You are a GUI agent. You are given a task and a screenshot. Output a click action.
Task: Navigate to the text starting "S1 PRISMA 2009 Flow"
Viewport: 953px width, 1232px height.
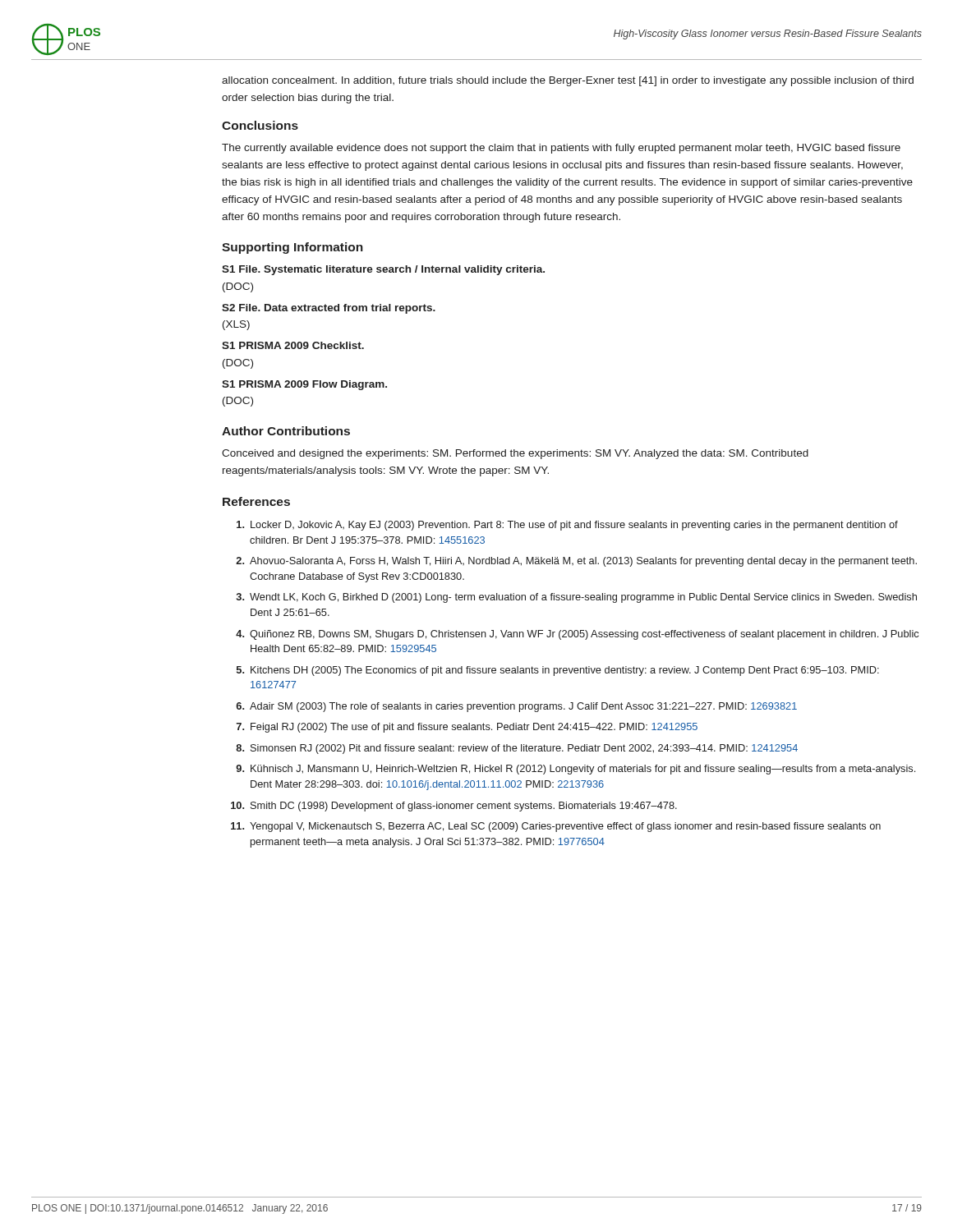point(305,392)
